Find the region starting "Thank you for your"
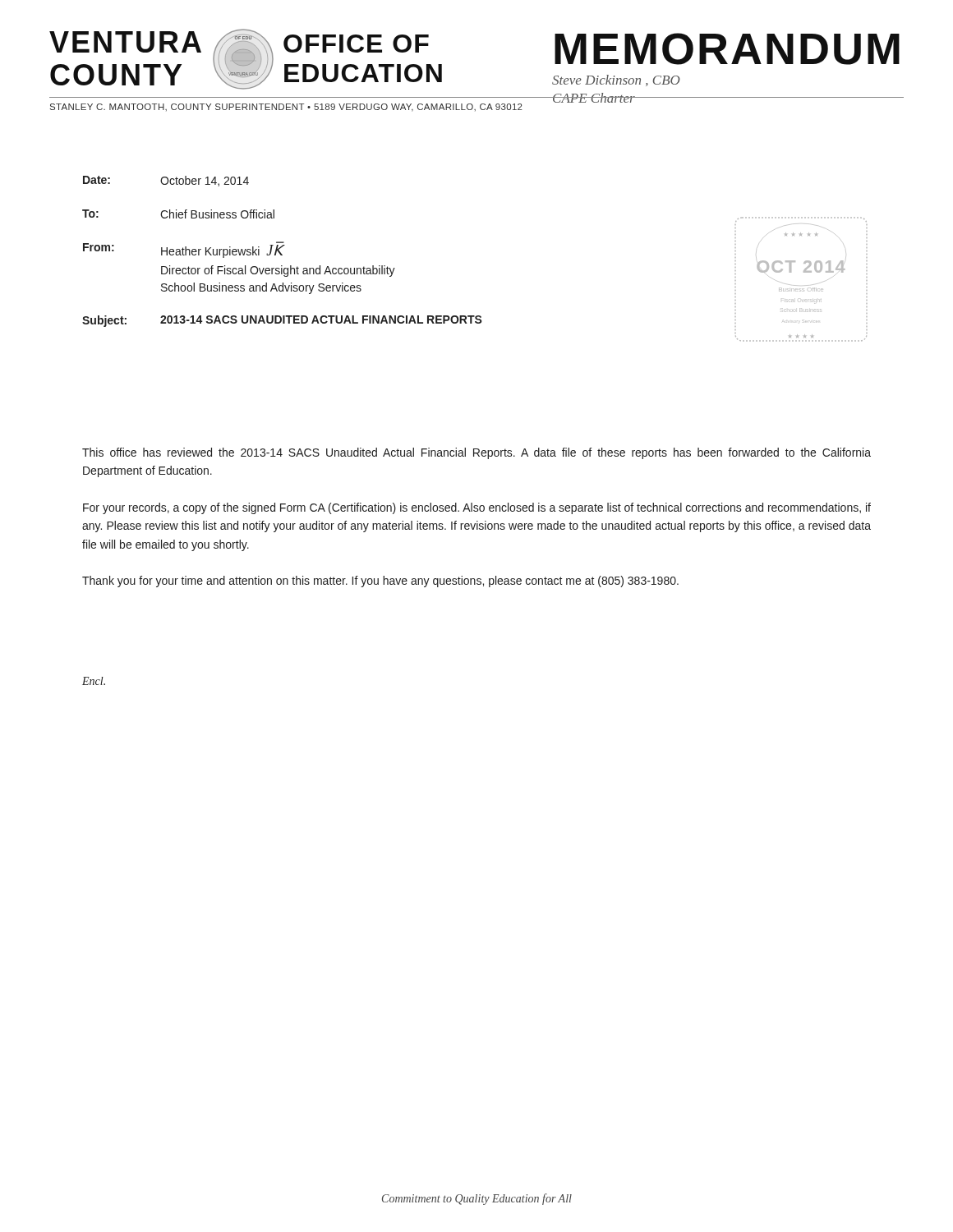The width and height of the screenshot is (953, 1232). [x=381, y=581]
